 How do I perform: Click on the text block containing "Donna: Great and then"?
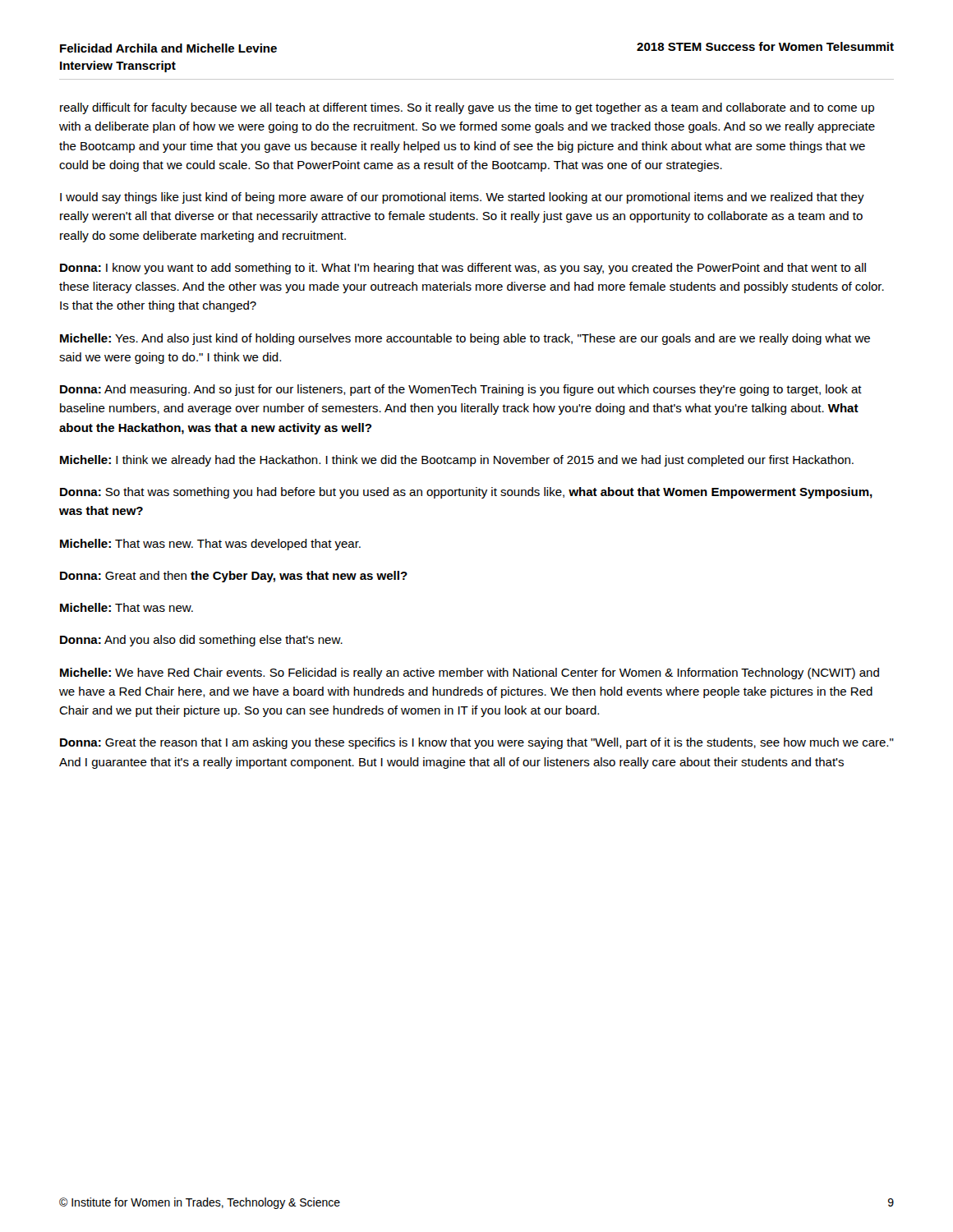tap(233, 575)
